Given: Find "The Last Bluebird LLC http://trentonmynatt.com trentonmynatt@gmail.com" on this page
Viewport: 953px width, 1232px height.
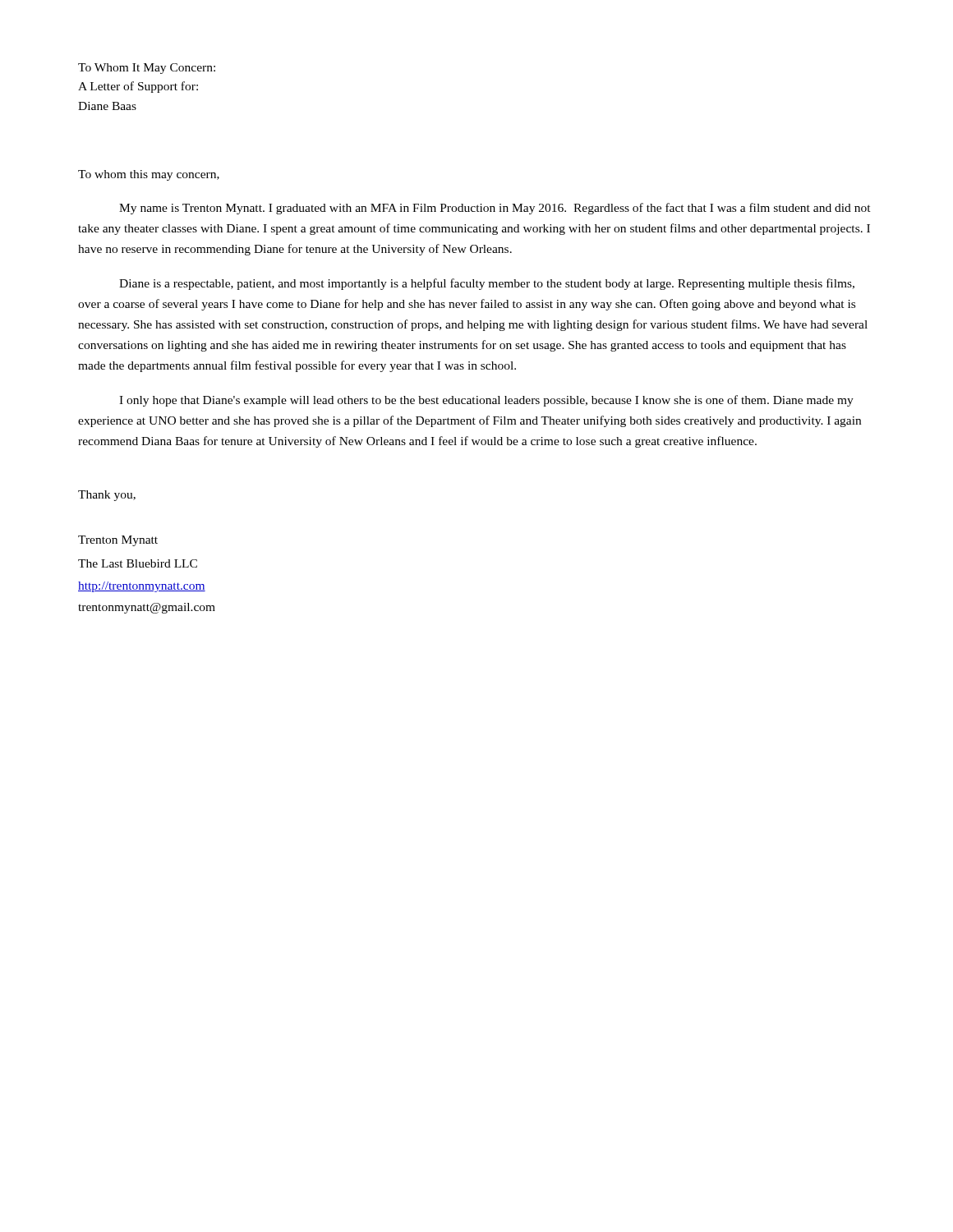Looking at the screenshot, I should [147, 585].
